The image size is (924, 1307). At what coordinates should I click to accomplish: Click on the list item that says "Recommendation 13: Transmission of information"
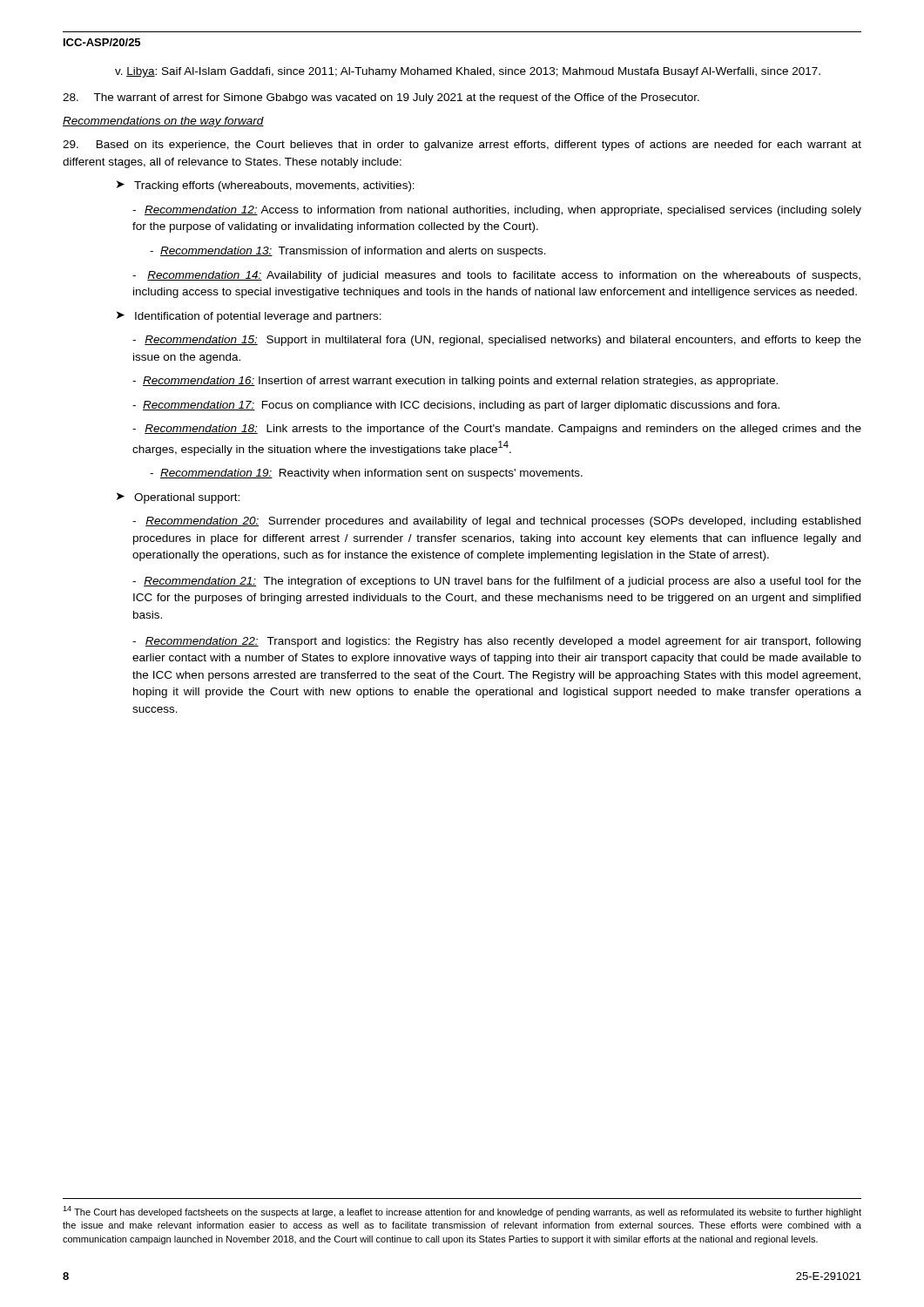coord(506,251)
